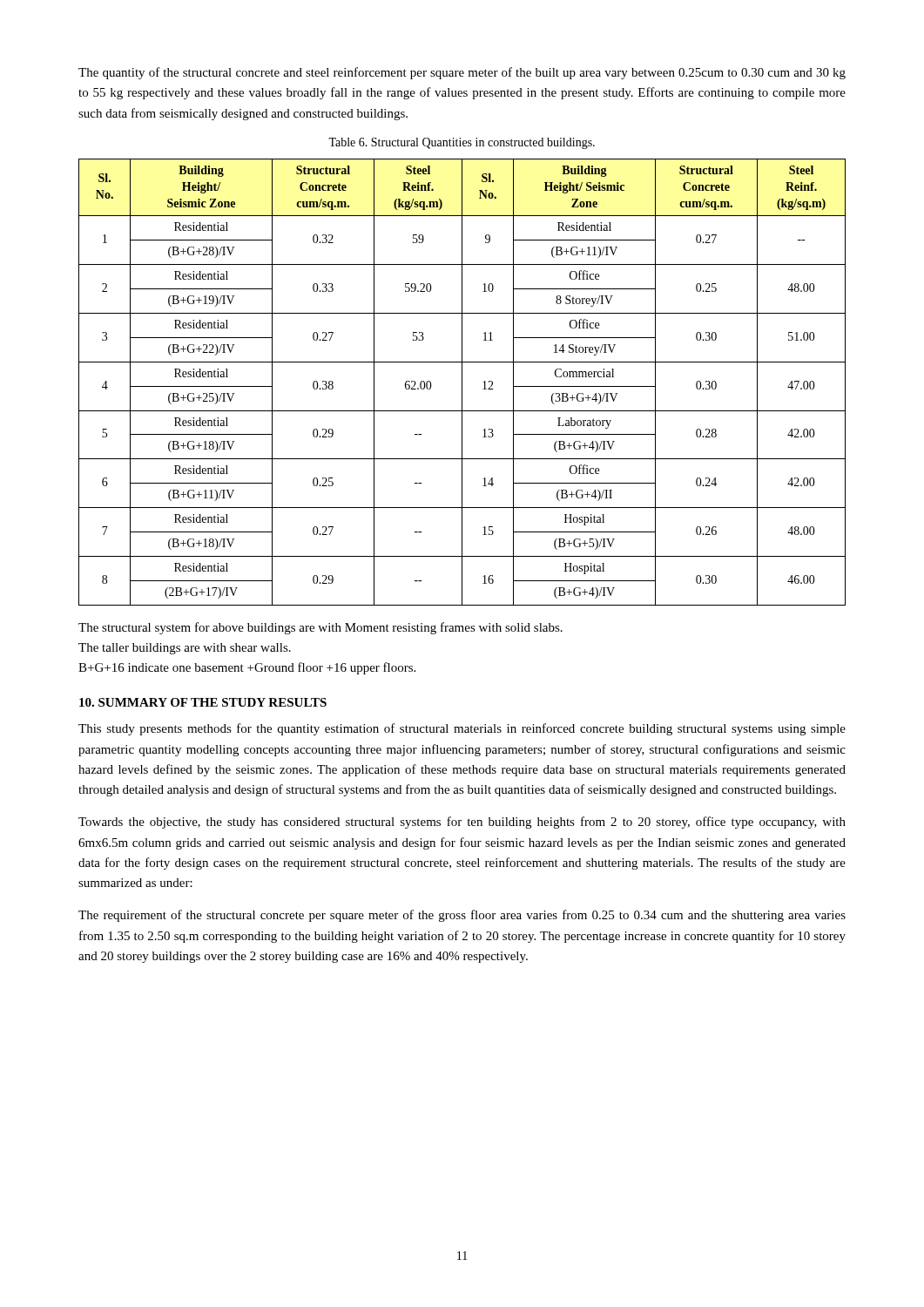924x1307 pixels.
Task: Select the text block starting "Towards the objective, the study"
Action: tap(462, 852)
